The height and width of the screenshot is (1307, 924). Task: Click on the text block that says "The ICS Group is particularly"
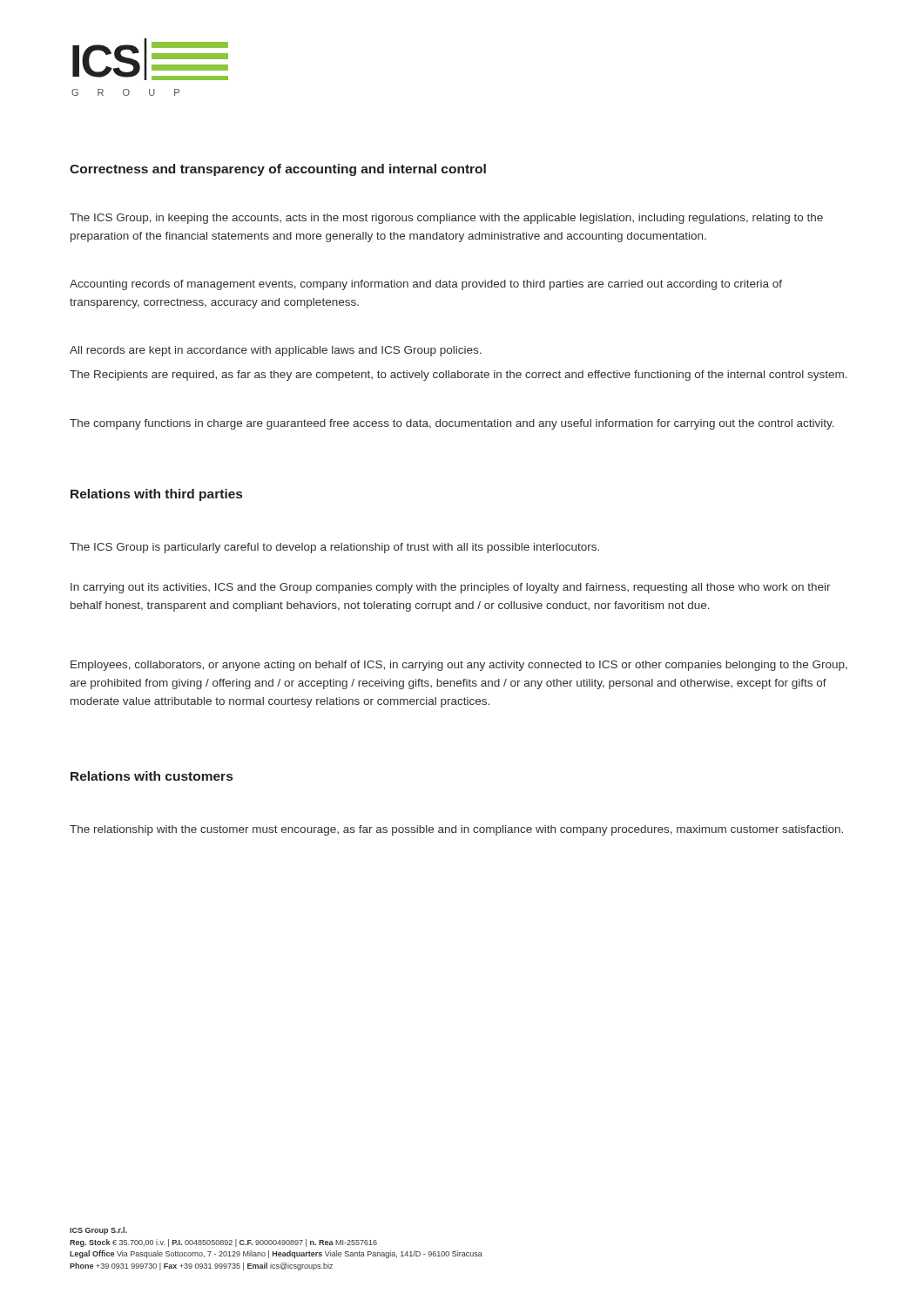pos(462,548)
